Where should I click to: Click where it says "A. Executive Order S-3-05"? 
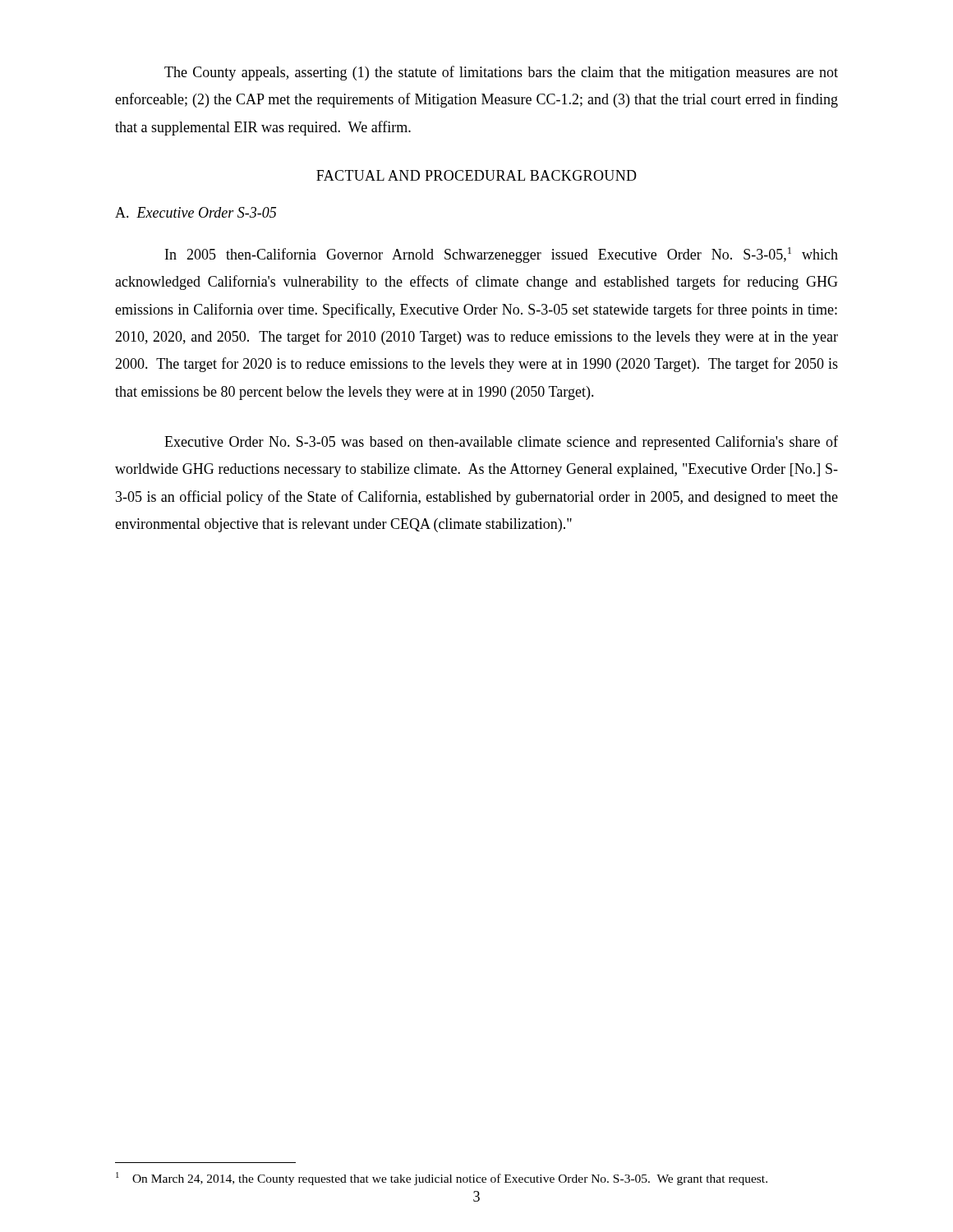pyautogui.click(x=196, y=213)
